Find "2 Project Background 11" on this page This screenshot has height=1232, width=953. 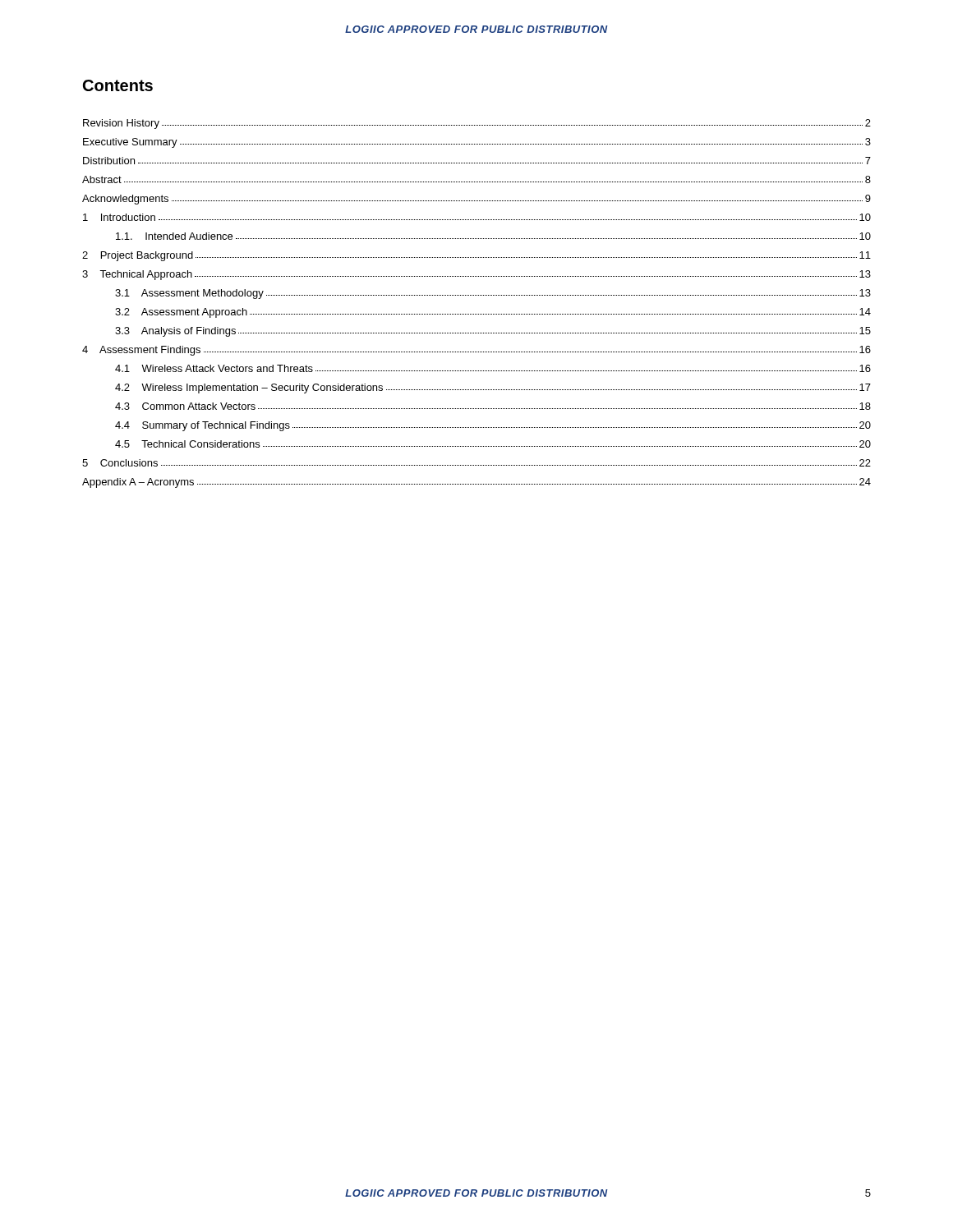tap(476, 254)
